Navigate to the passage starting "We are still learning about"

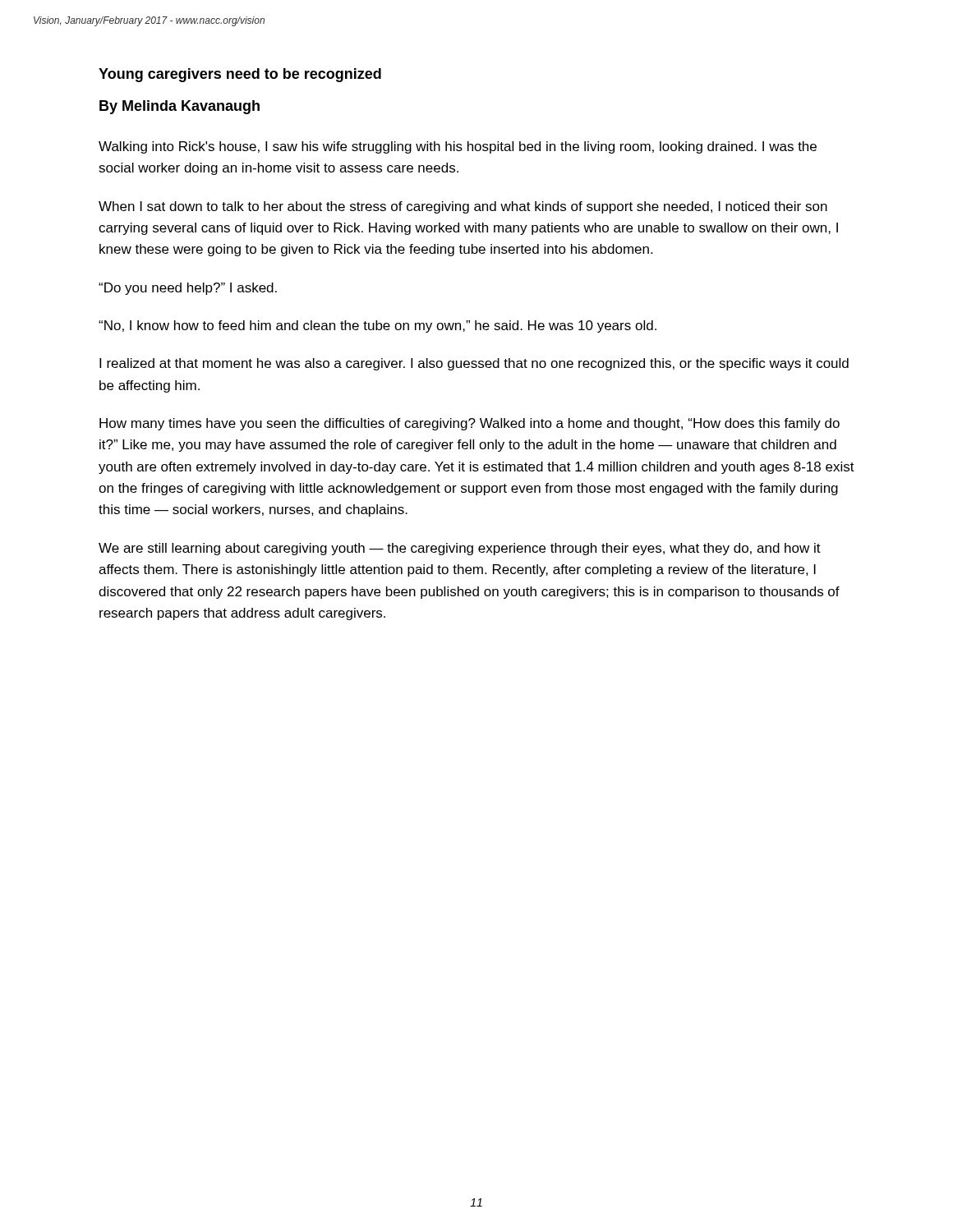(469, 581)
